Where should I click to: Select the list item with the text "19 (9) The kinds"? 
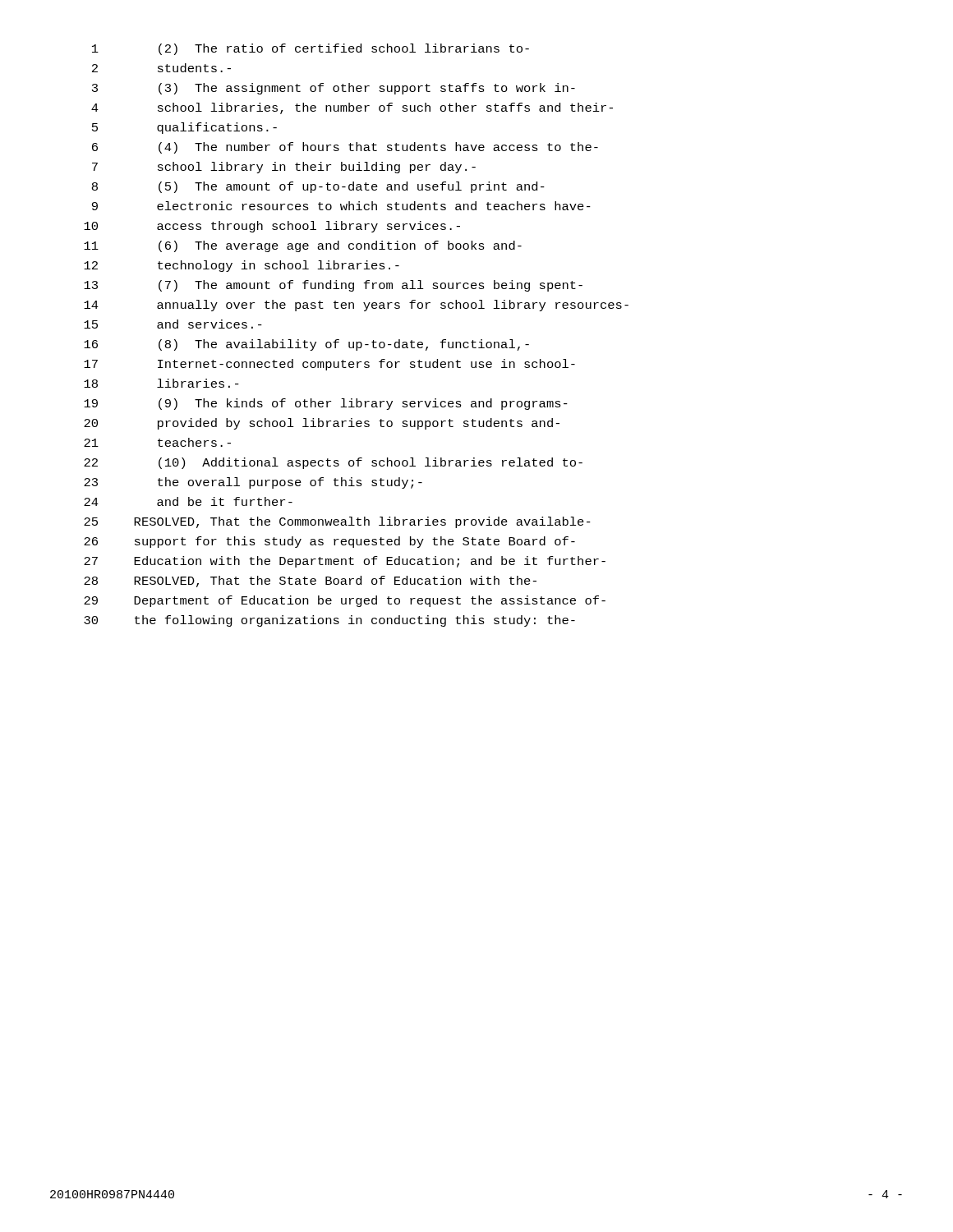pos(476,404)
